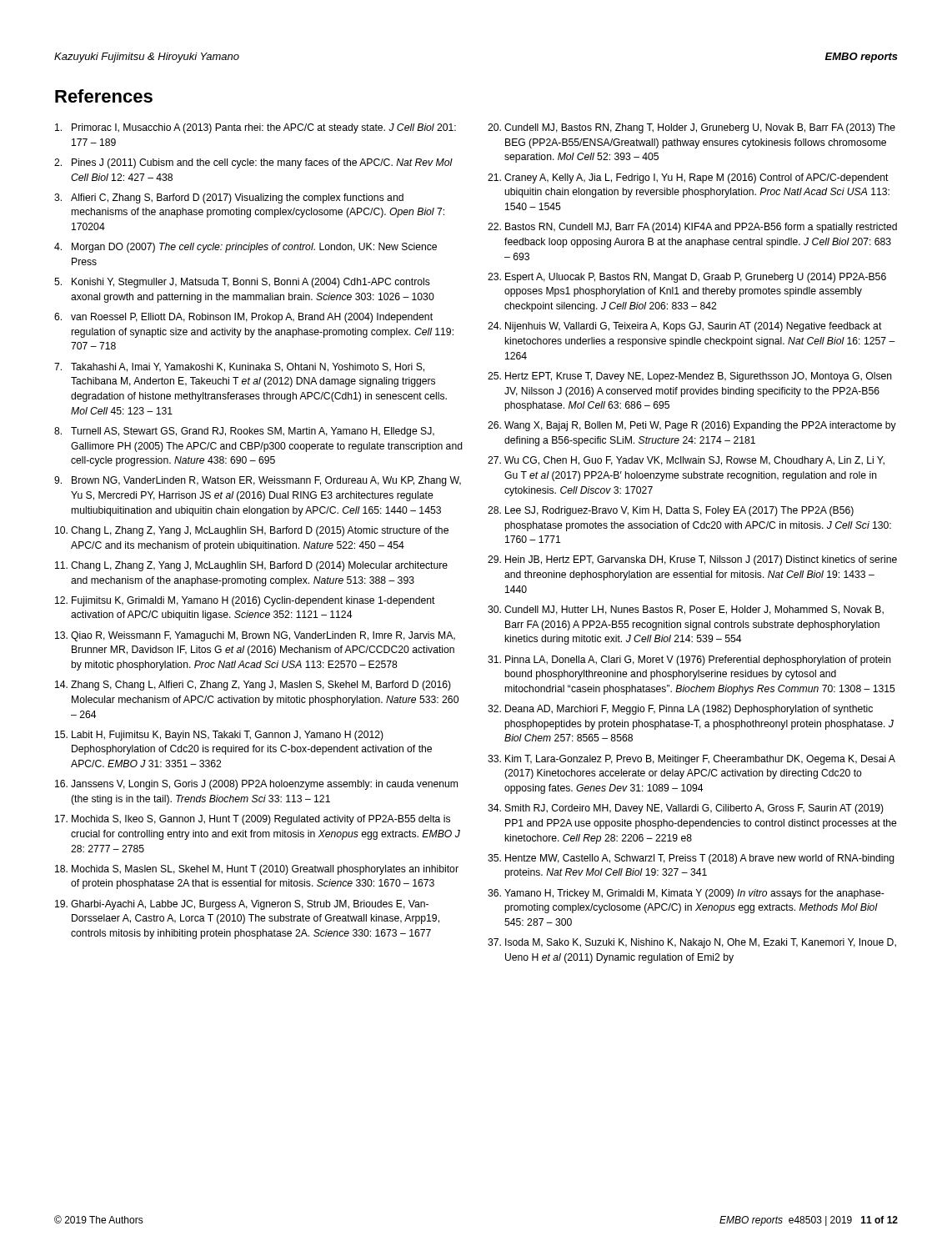Point to the passage starting "8. Turnell AS, Stewart GS, Grand RJ, Rookes"

point(258,446)
